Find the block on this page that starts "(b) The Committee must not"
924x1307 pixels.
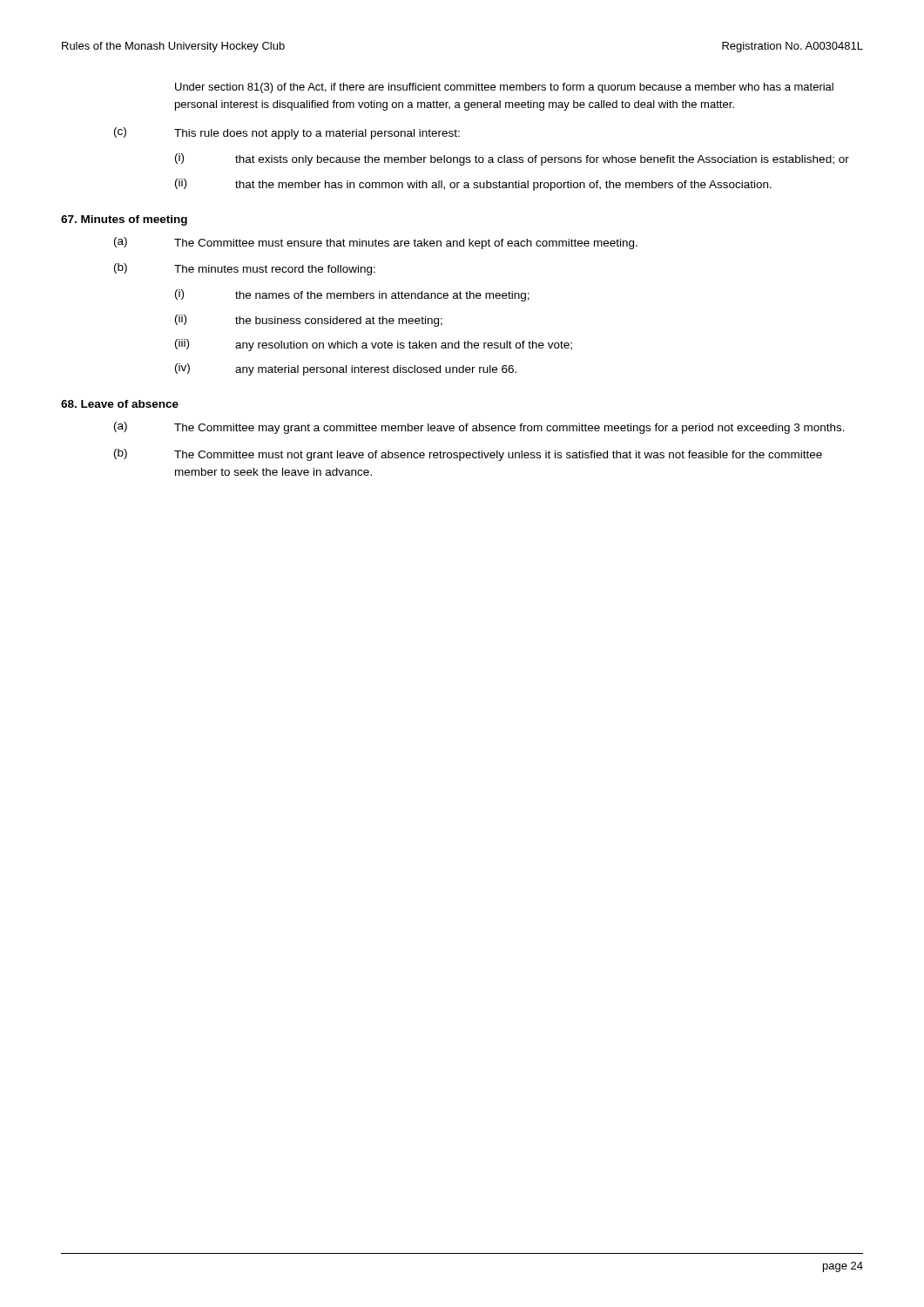pyautogui.click(x=488, y=463)
